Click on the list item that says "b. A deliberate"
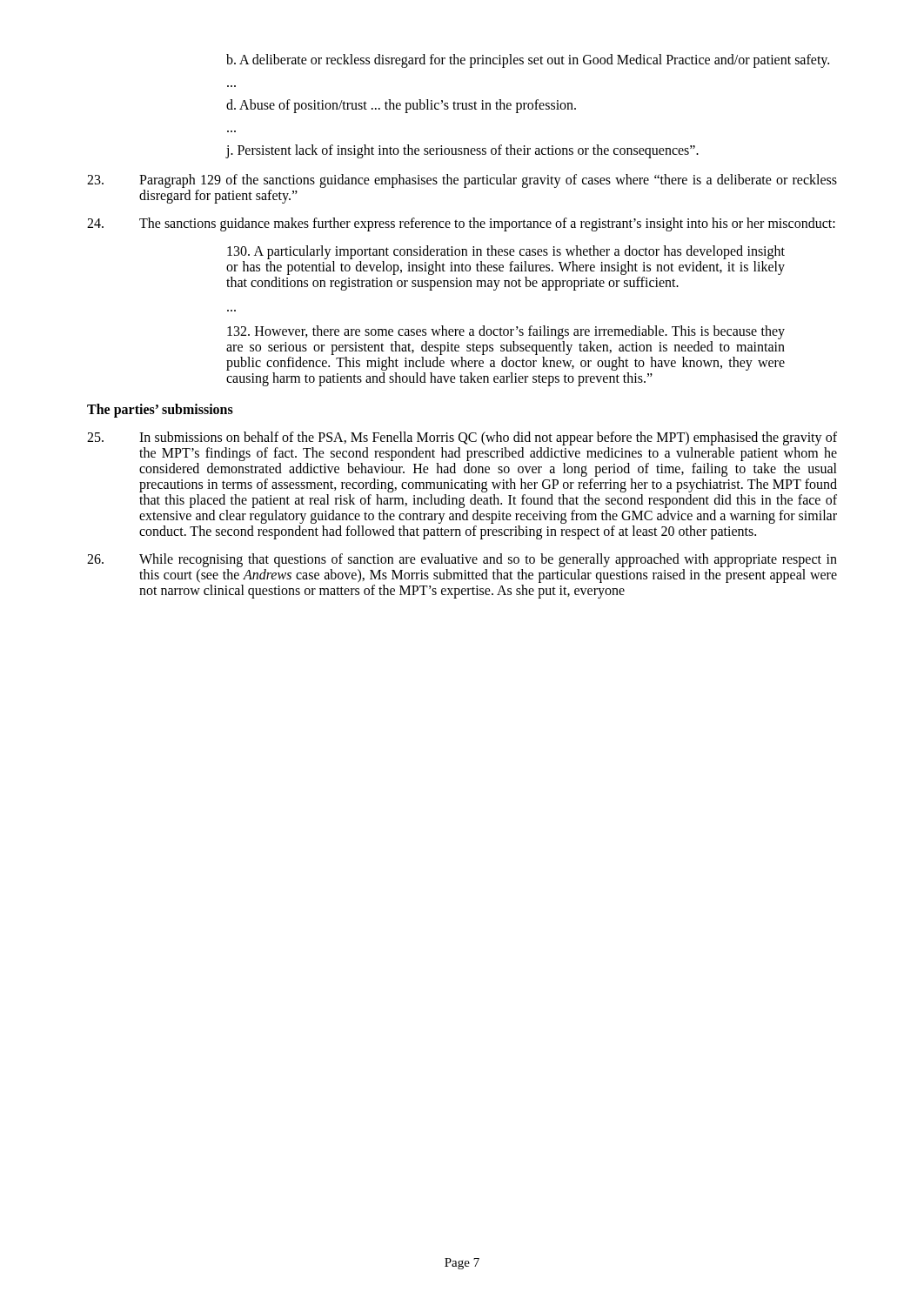The height and width of the screenshot is (1305, 924). coord(532,60)
